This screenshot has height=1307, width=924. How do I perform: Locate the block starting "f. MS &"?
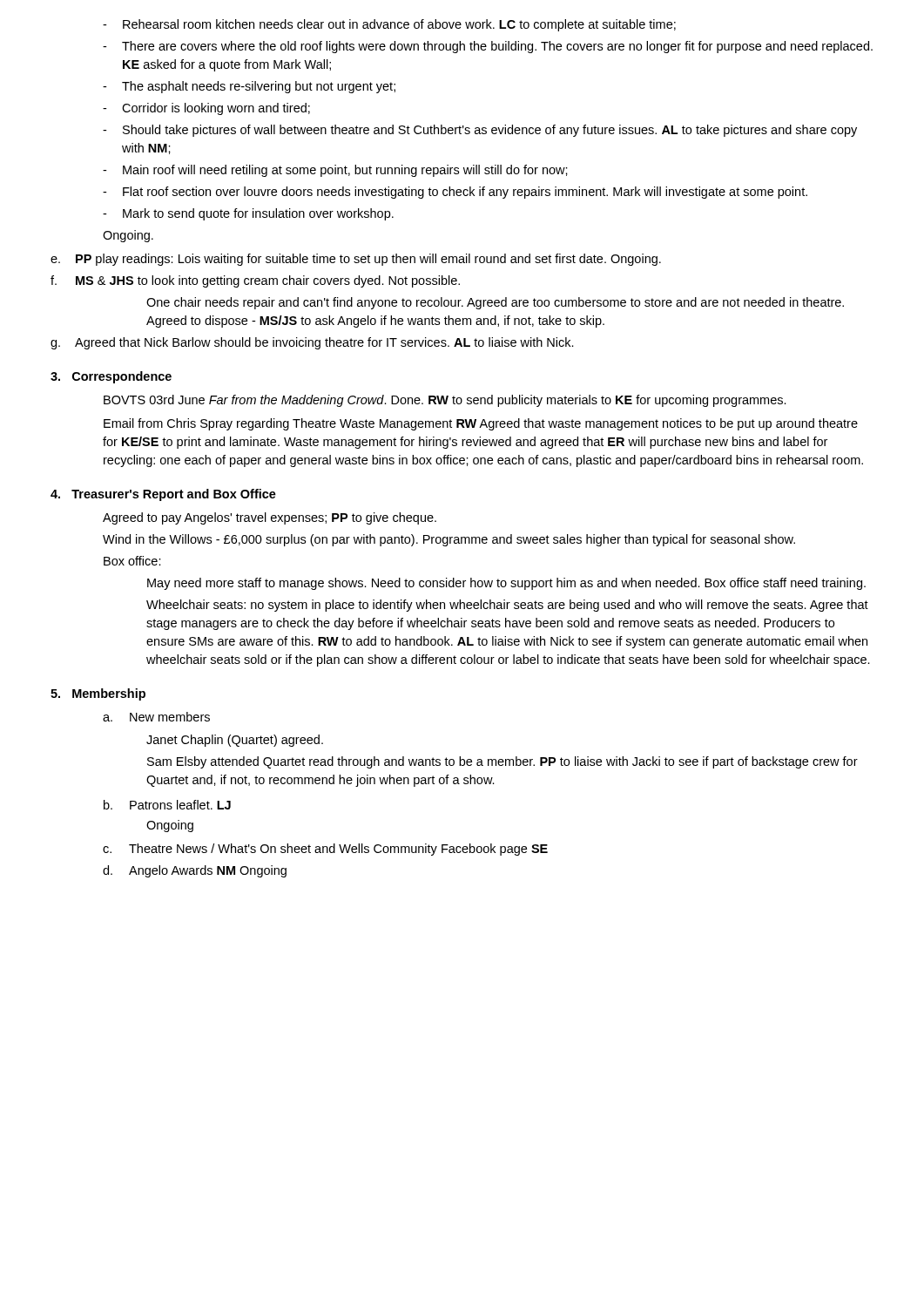256,281
